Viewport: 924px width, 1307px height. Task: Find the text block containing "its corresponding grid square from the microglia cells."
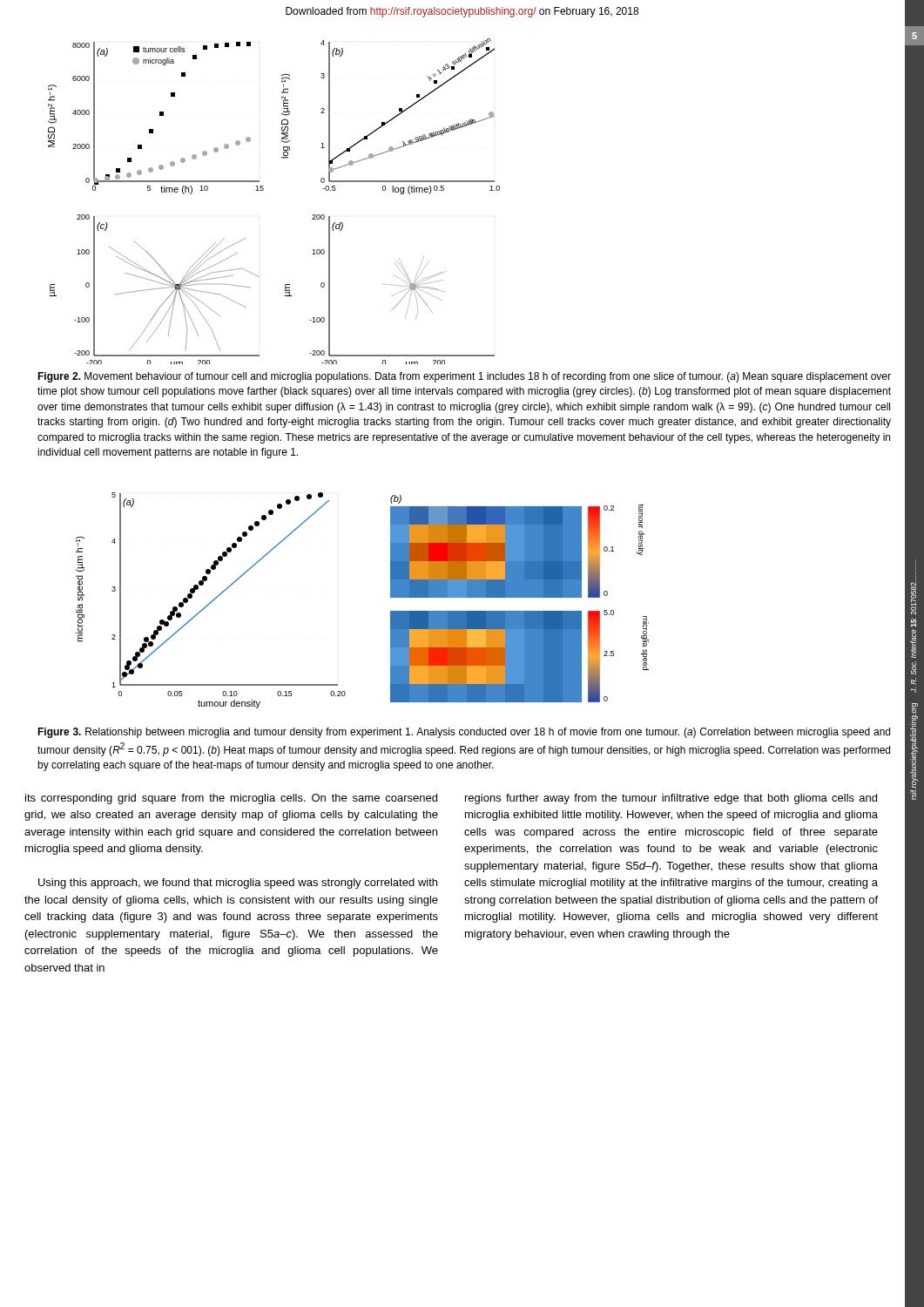click(231, 882)
